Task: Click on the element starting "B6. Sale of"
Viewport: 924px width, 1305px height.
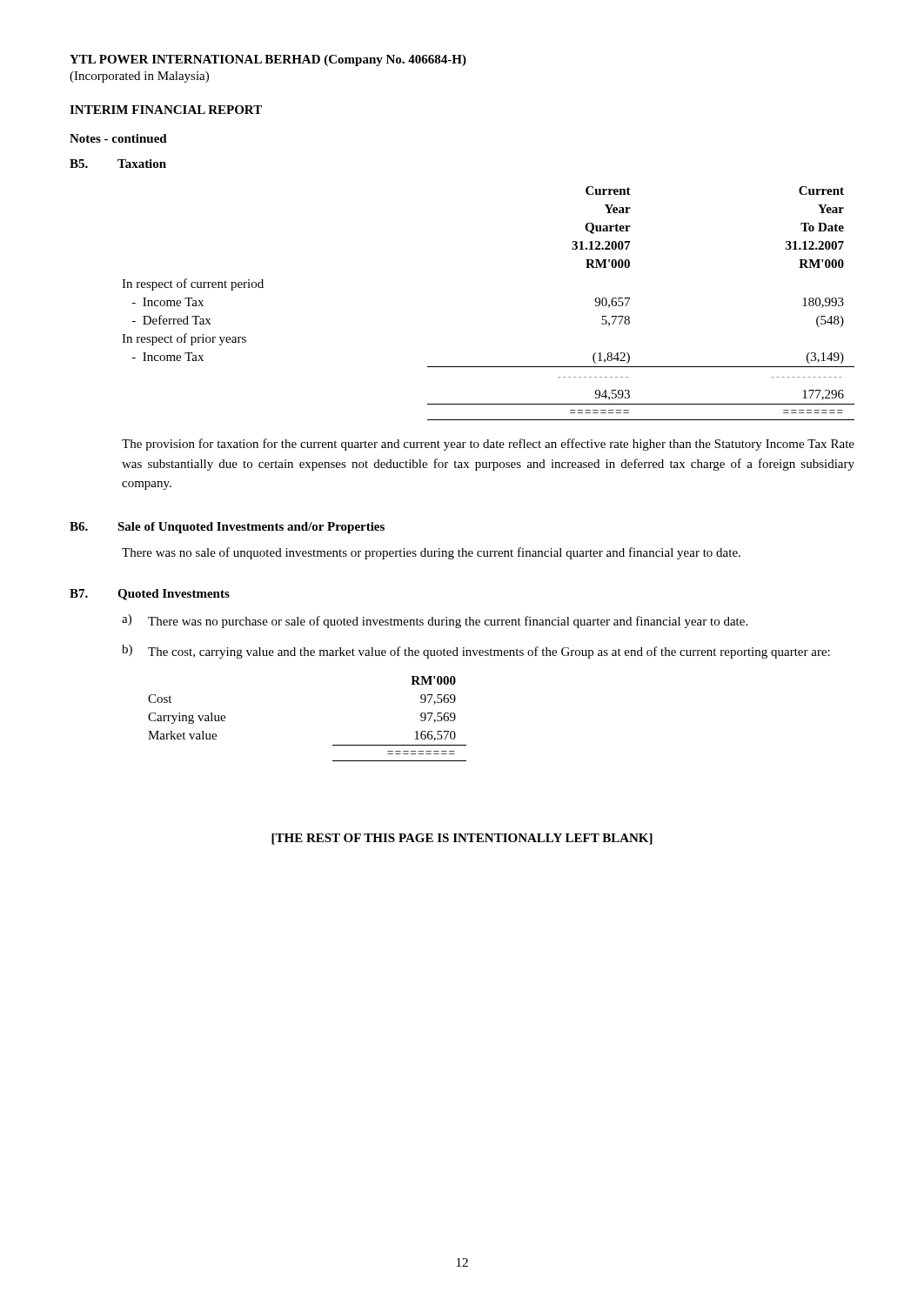Action: (227, 526)
